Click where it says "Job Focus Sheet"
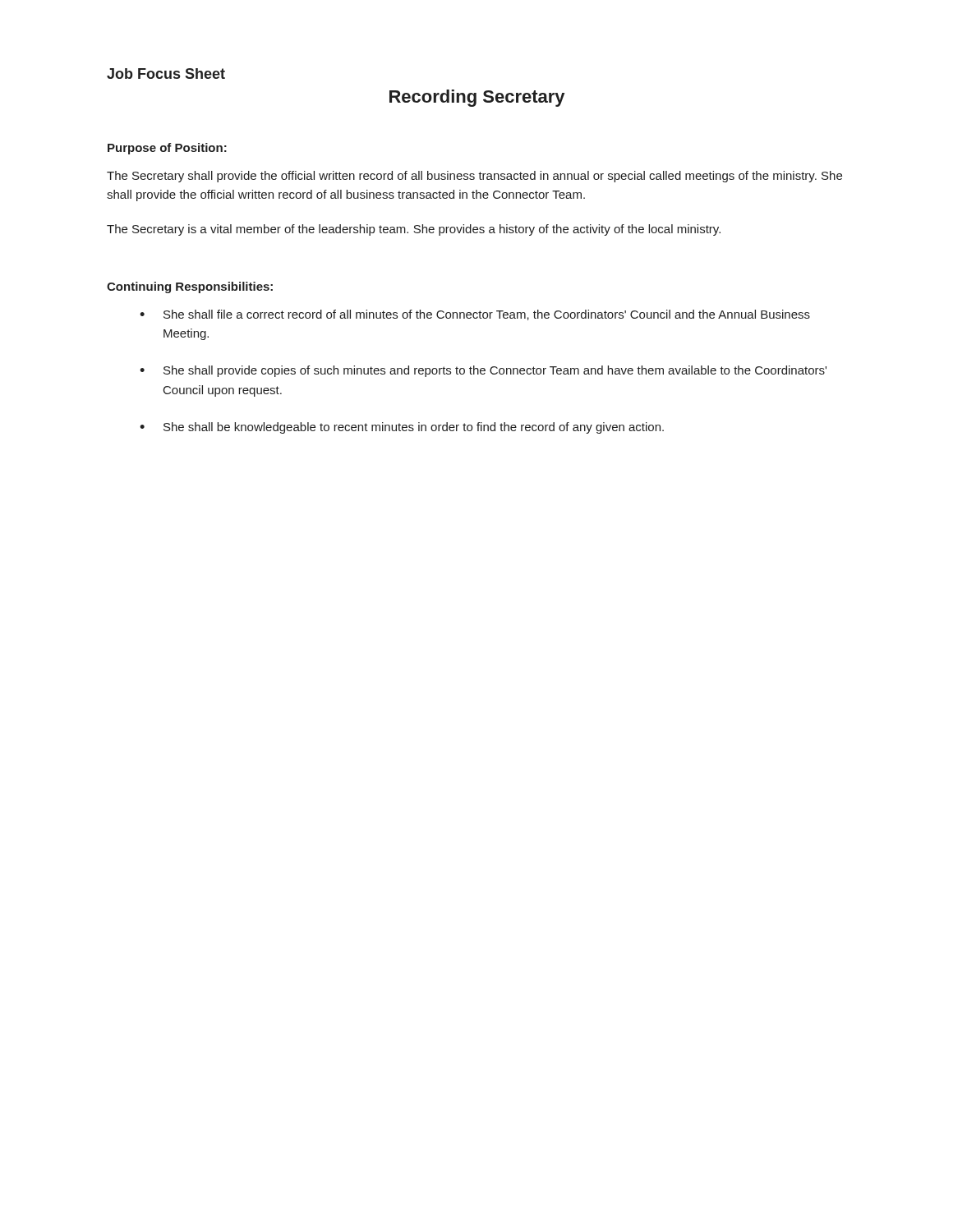The height and width of the screenshot is (1232, 953). [166, 74]
